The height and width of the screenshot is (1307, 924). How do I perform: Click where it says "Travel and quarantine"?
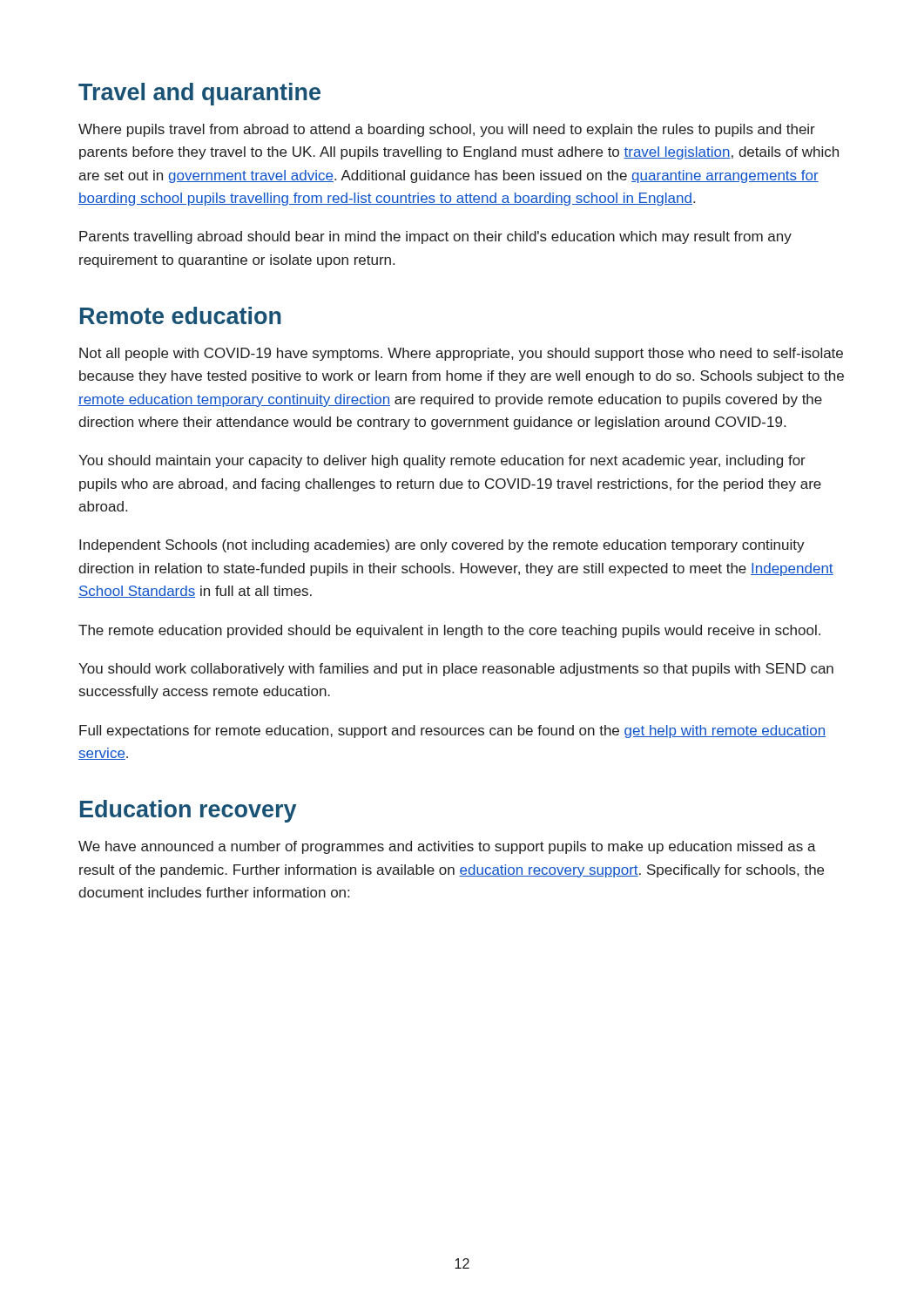tap(199, 94)
